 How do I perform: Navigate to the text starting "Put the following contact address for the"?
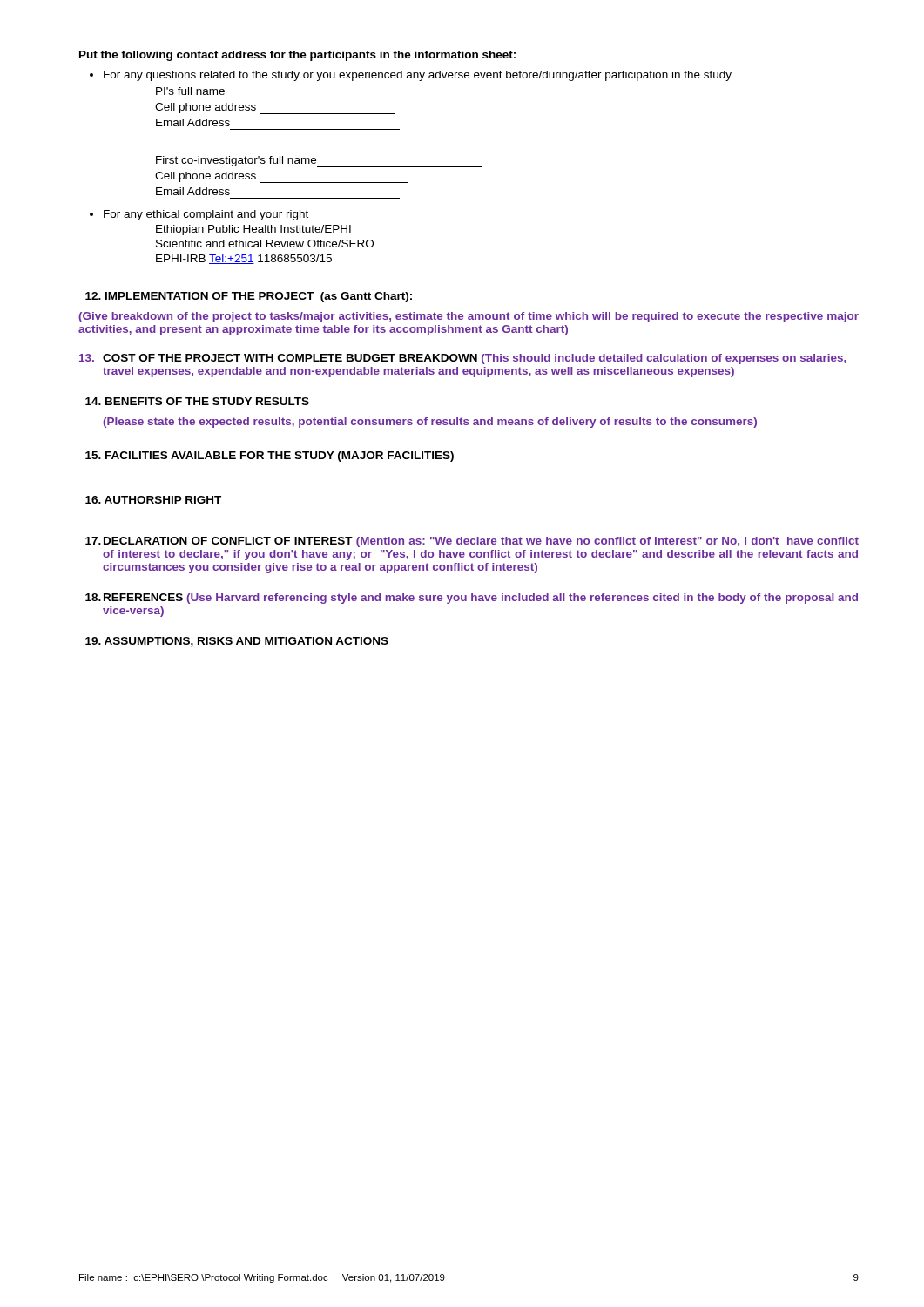click(298, 55)
